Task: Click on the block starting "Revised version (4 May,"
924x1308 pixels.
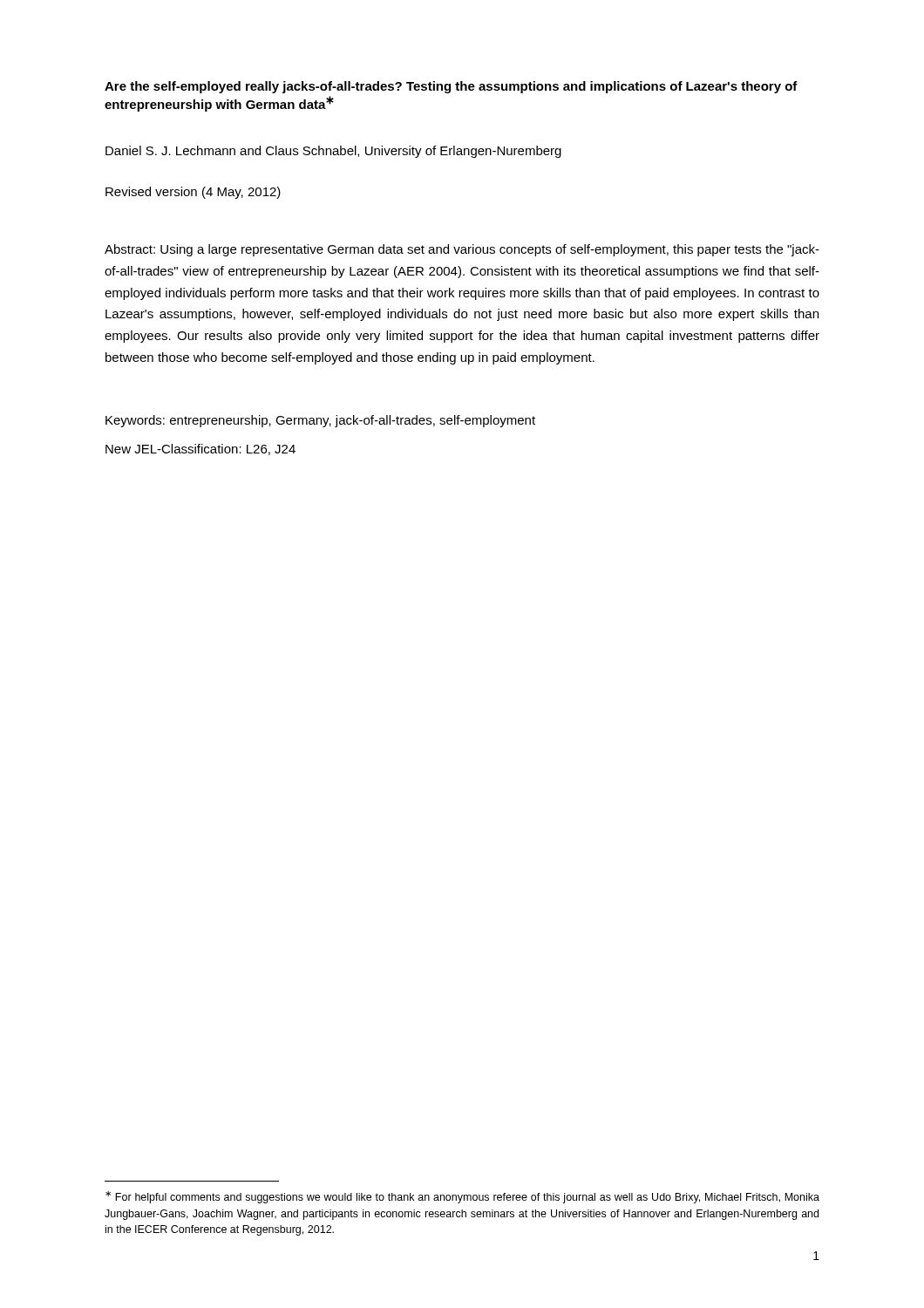Action: point(193,191)
